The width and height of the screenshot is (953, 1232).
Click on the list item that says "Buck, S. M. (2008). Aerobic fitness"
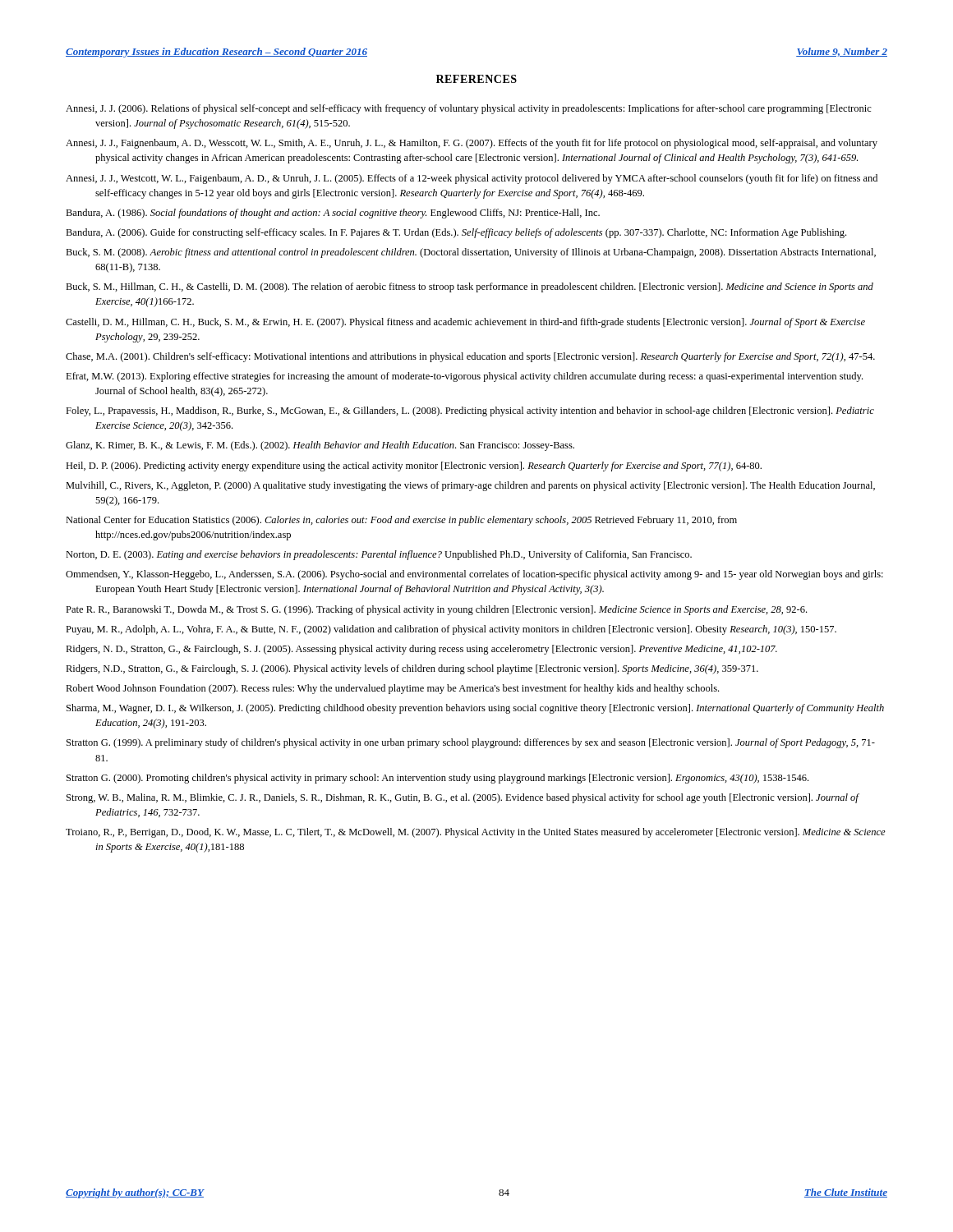pos(471,260)
